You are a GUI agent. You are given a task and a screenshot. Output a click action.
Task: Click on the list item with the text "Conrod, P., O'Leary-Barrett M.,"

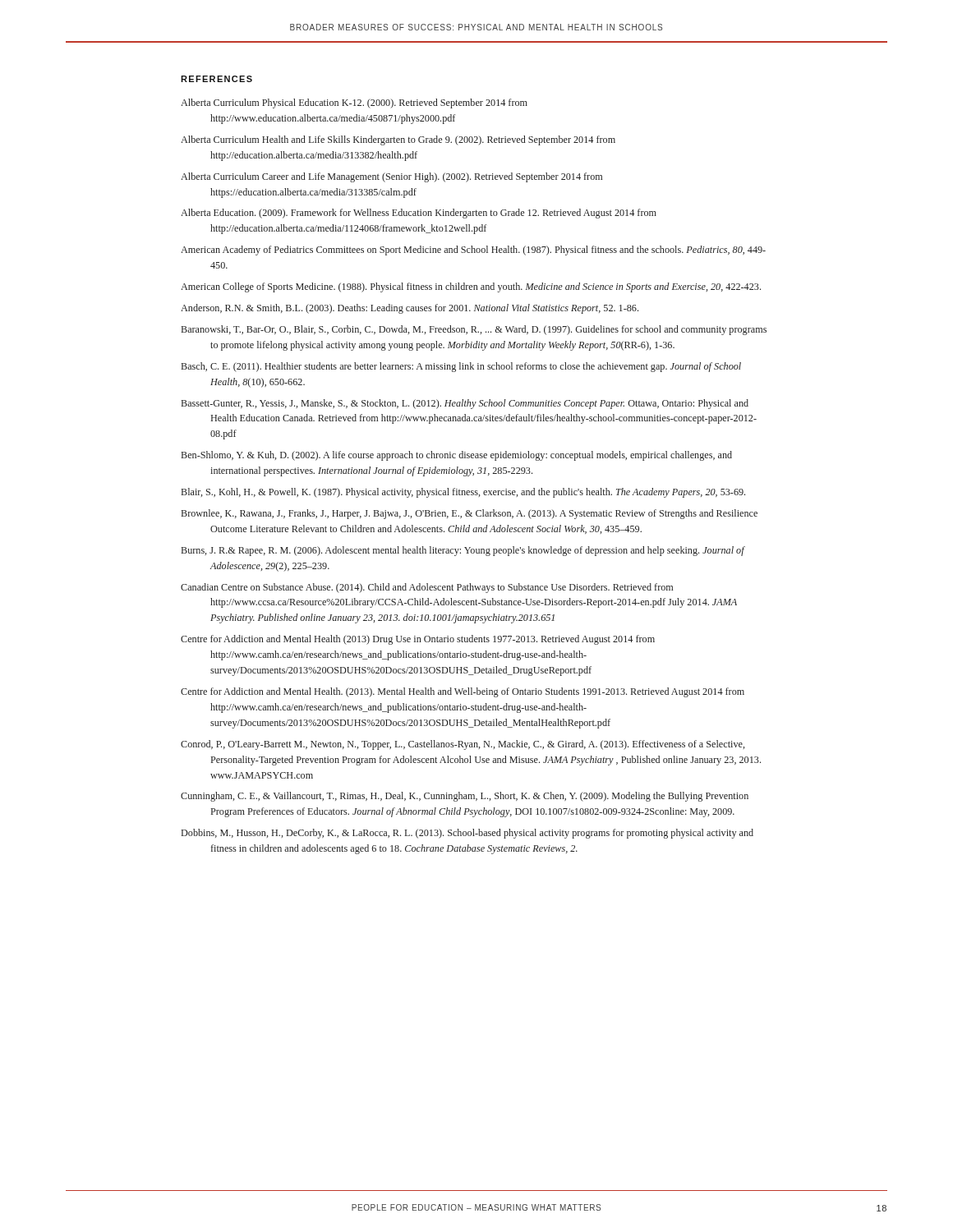(471, 759)
